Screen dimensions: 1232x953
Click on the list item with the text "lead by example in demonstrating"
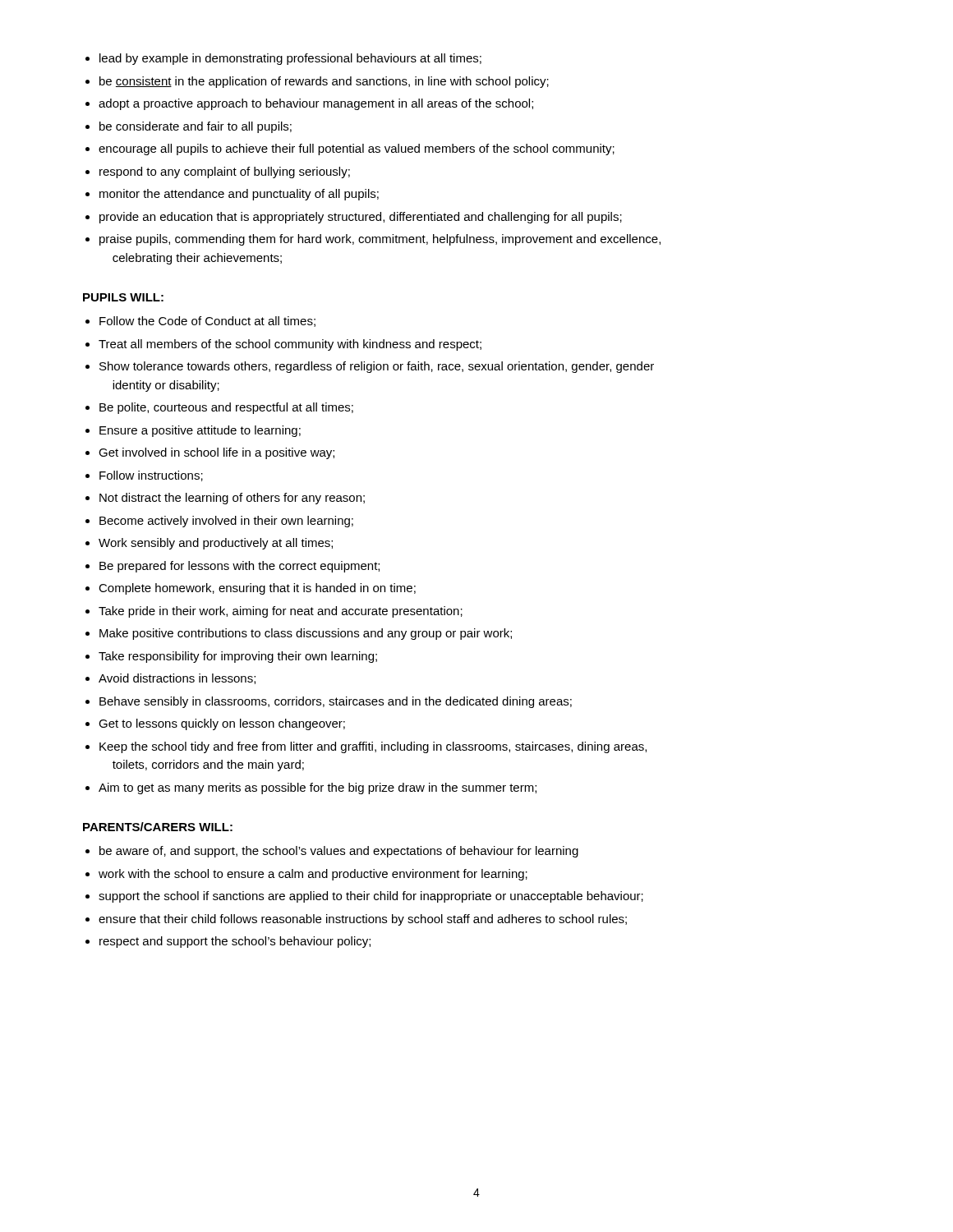coord(485,59)
